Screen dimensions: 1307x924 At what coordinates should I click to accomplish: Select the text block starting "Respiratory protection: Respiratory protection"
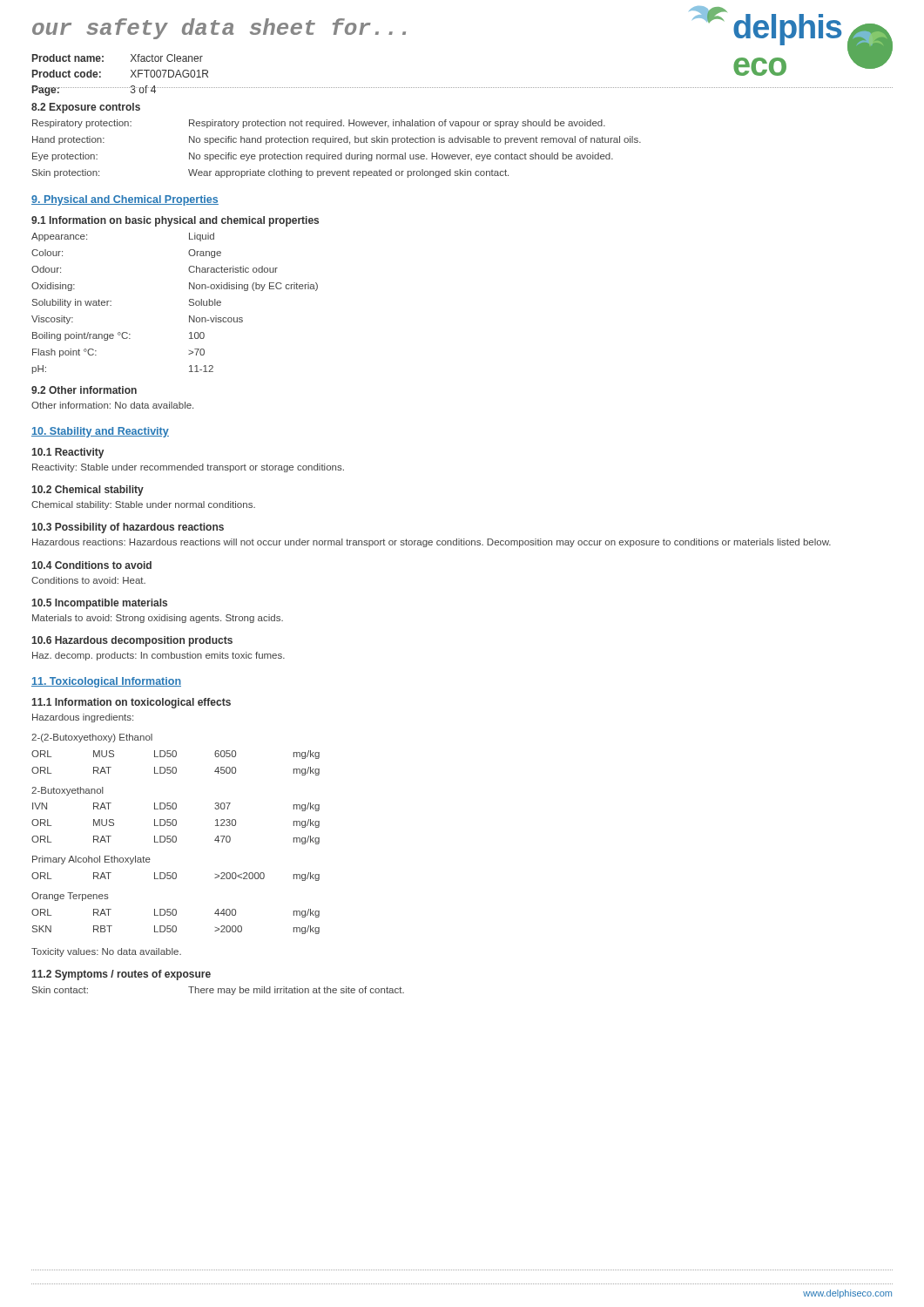pos(462,148)
